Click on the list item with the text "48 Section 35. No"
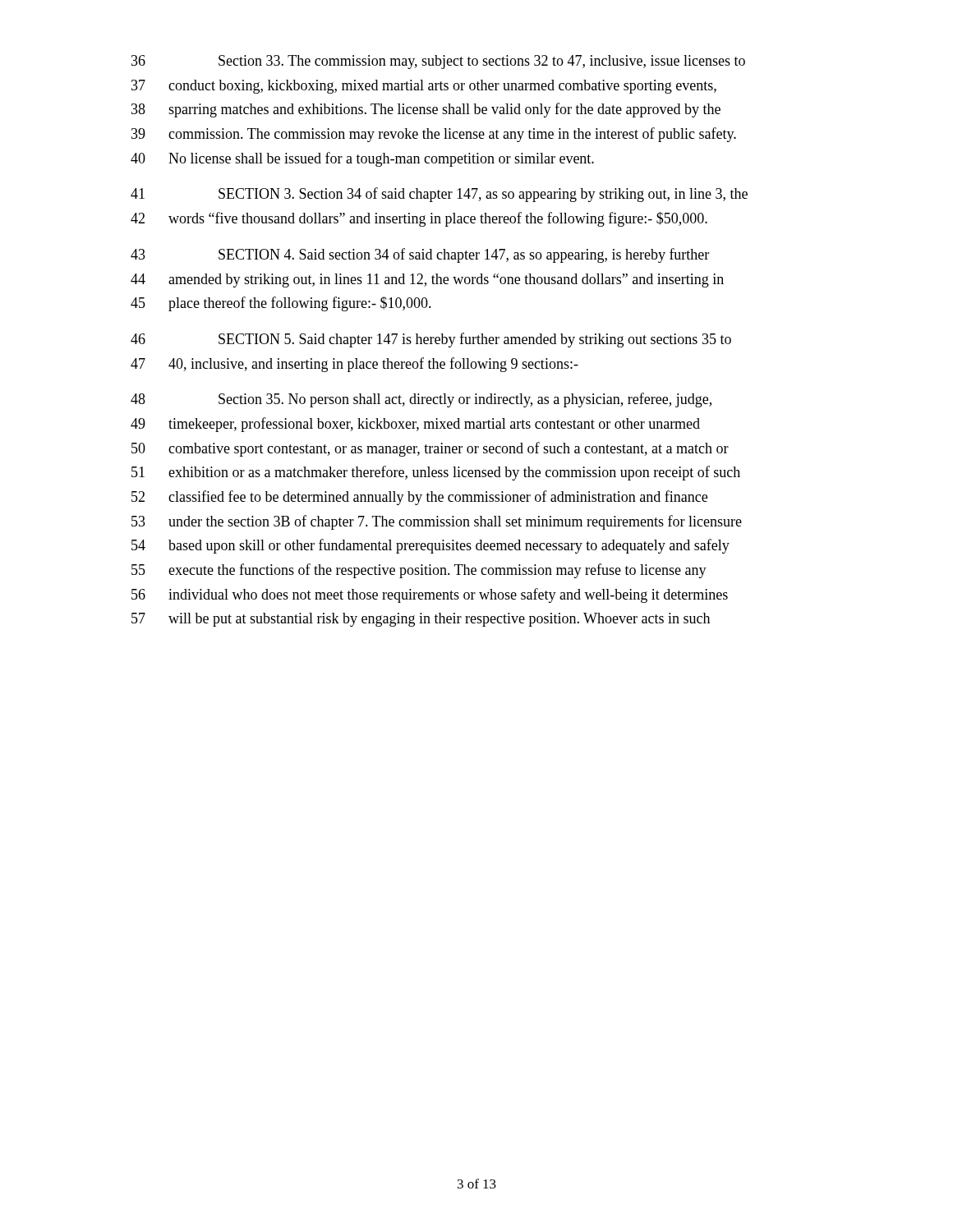This screenshot has height=1232, width=953. [x=476, y=400]
